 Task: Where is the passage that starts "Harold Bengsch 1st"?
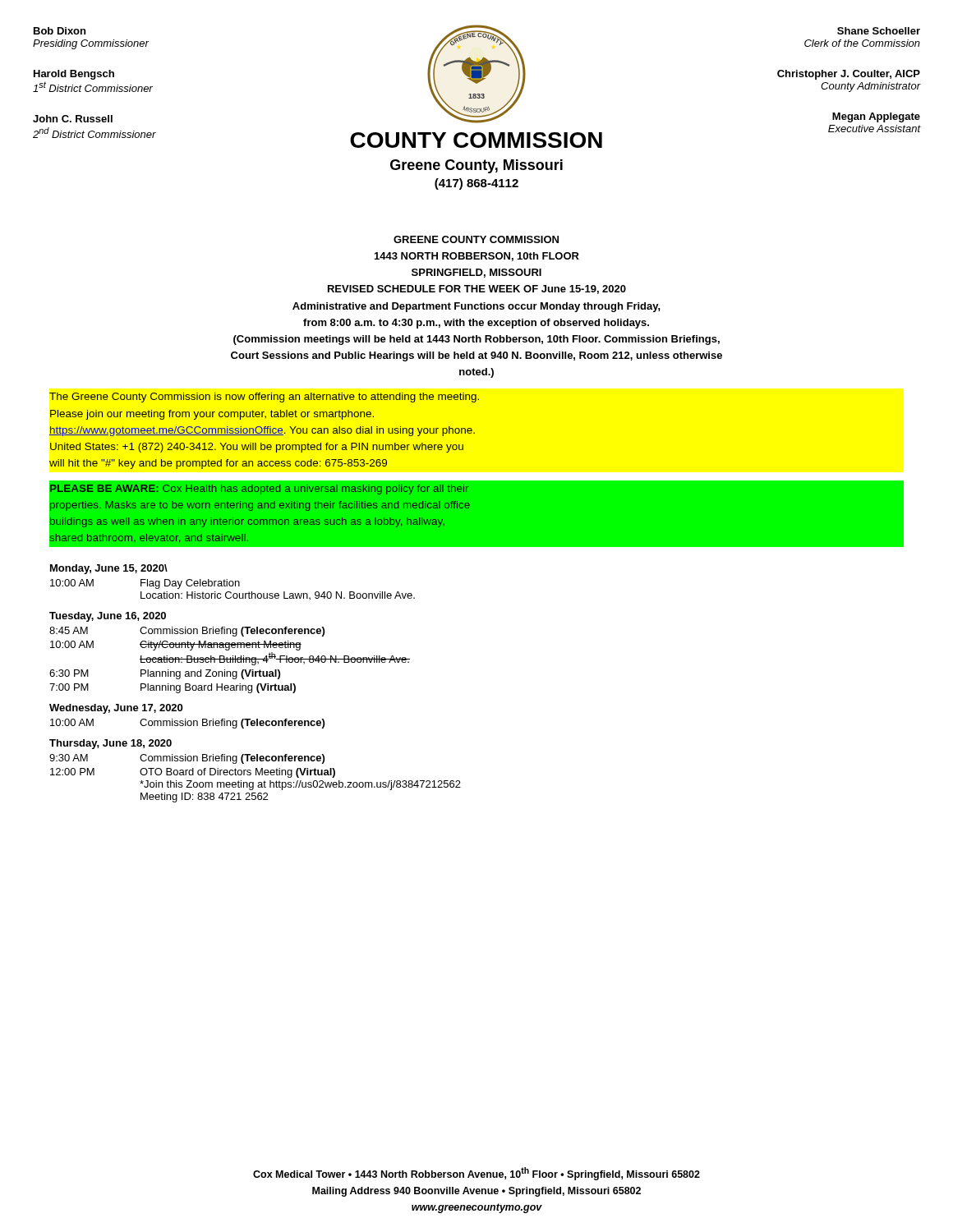127,81
